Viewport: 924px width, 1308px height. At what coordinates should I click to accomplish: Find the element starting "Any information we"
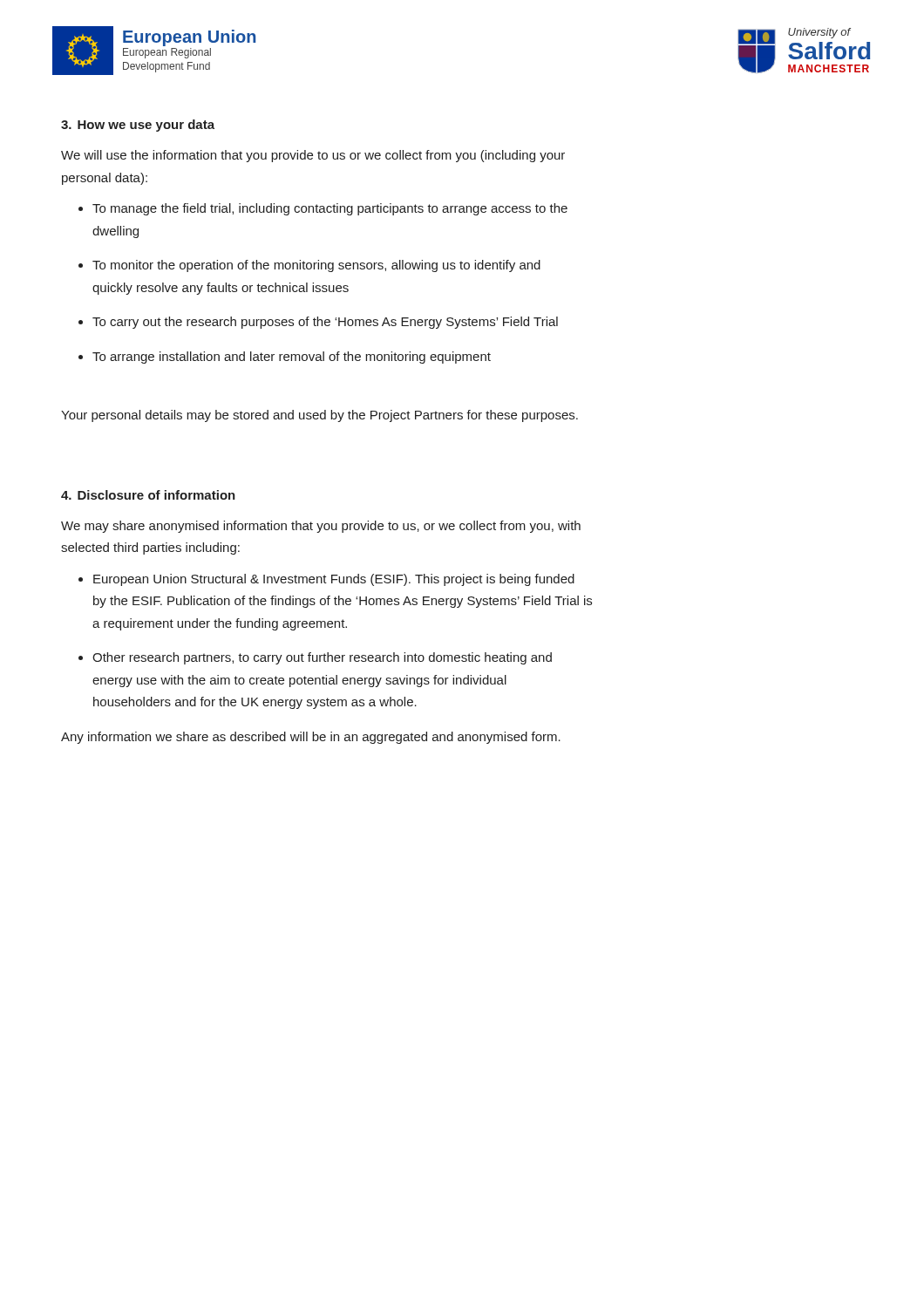tap(311, 736)
